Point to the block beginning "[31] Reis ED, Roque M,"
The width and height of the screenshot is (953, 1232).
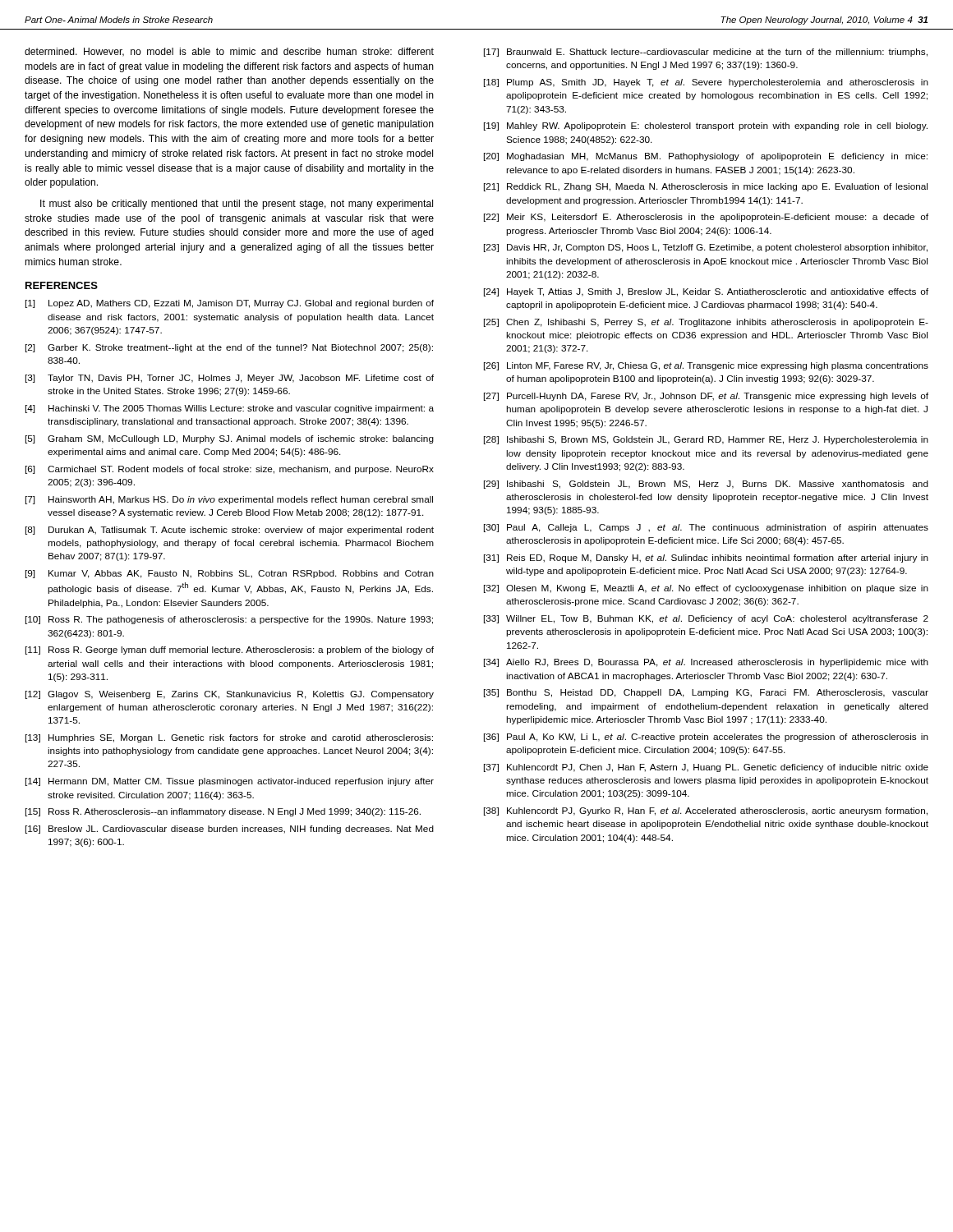706,565
